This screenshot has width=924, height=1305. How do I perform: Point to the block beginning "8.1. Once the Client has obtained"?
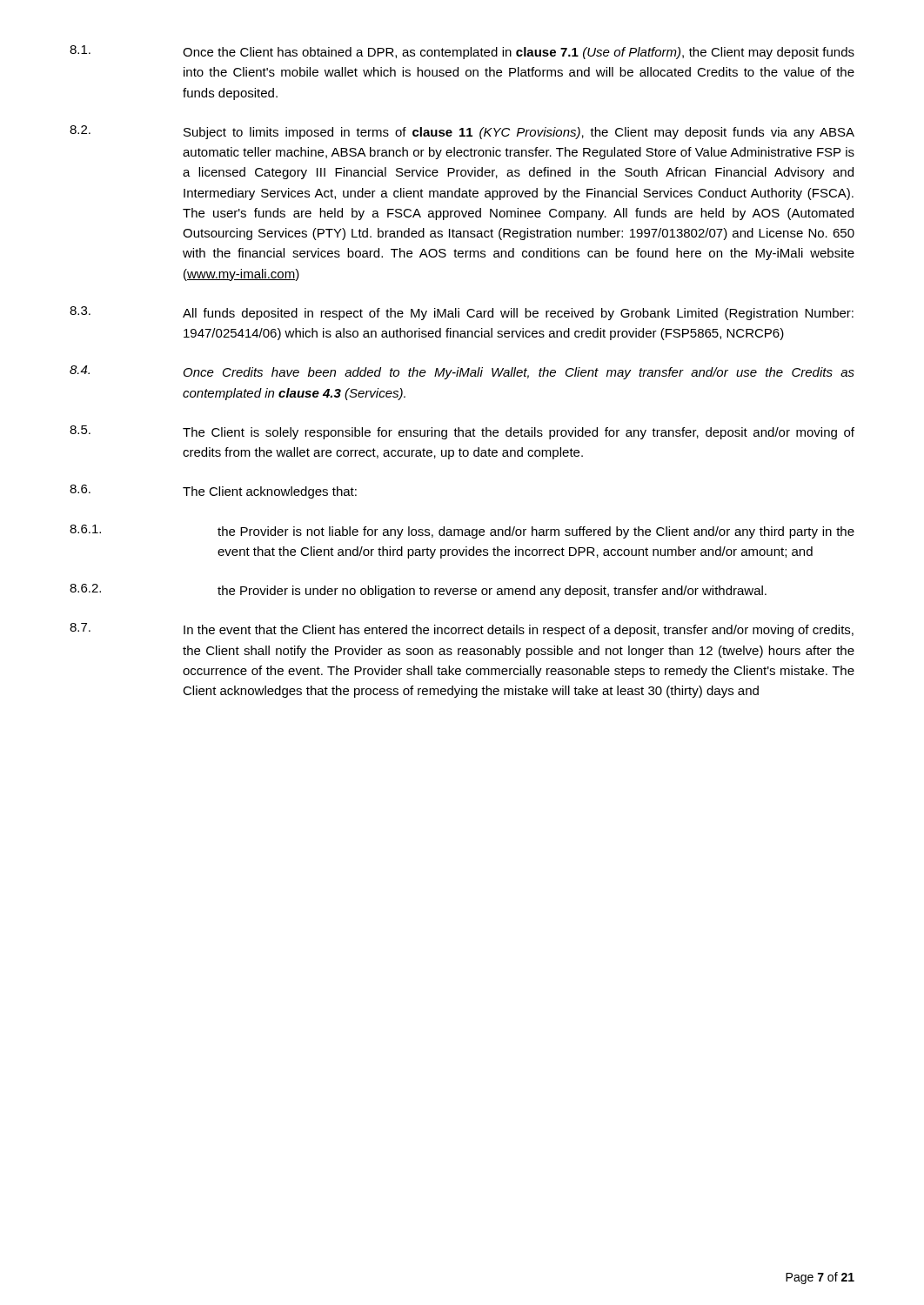pyautogui.click(x=462, y=72)
